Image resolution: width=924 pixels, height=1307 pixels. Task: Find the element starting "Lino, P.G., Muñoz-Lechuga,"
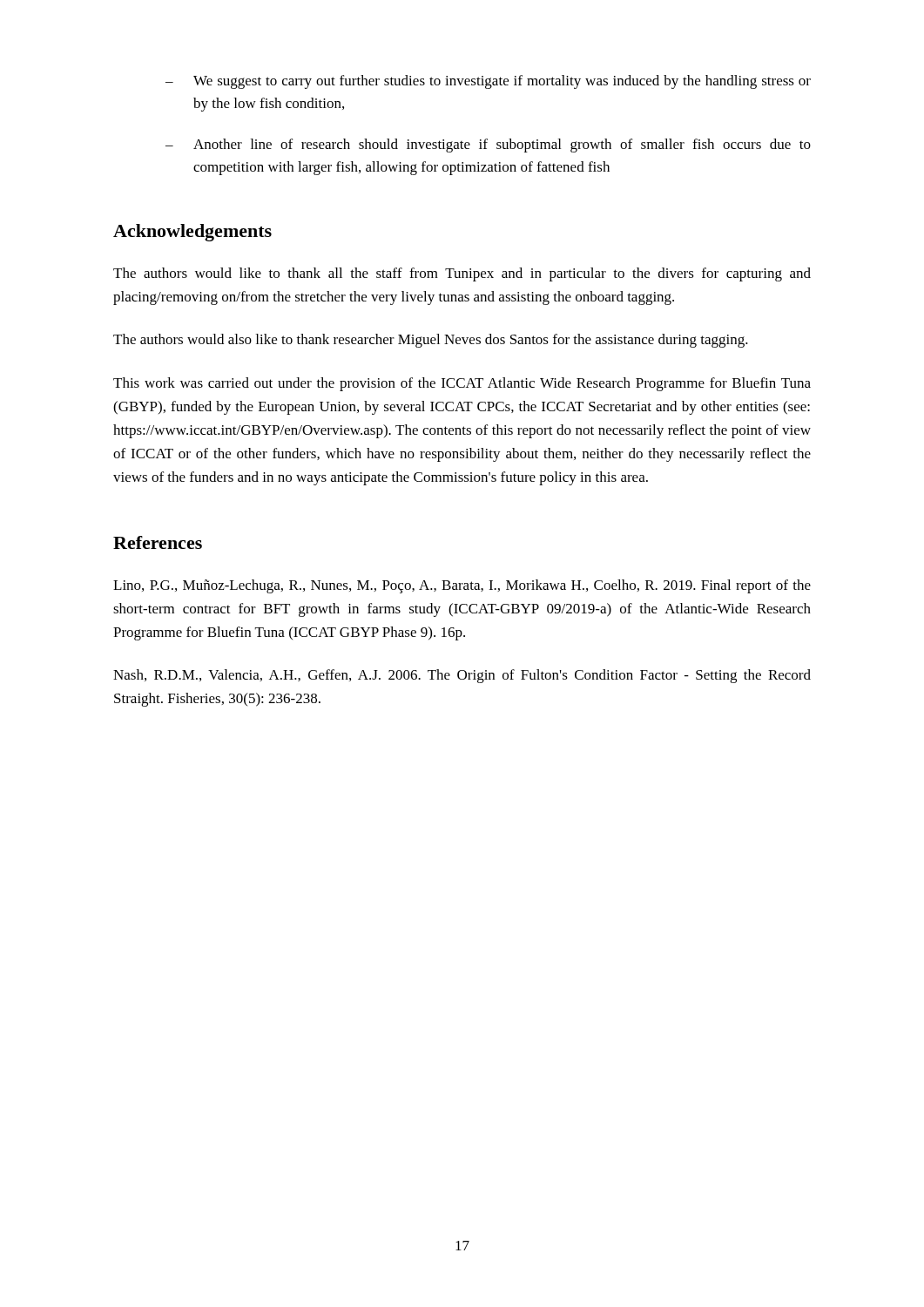[x=462, y=608]
